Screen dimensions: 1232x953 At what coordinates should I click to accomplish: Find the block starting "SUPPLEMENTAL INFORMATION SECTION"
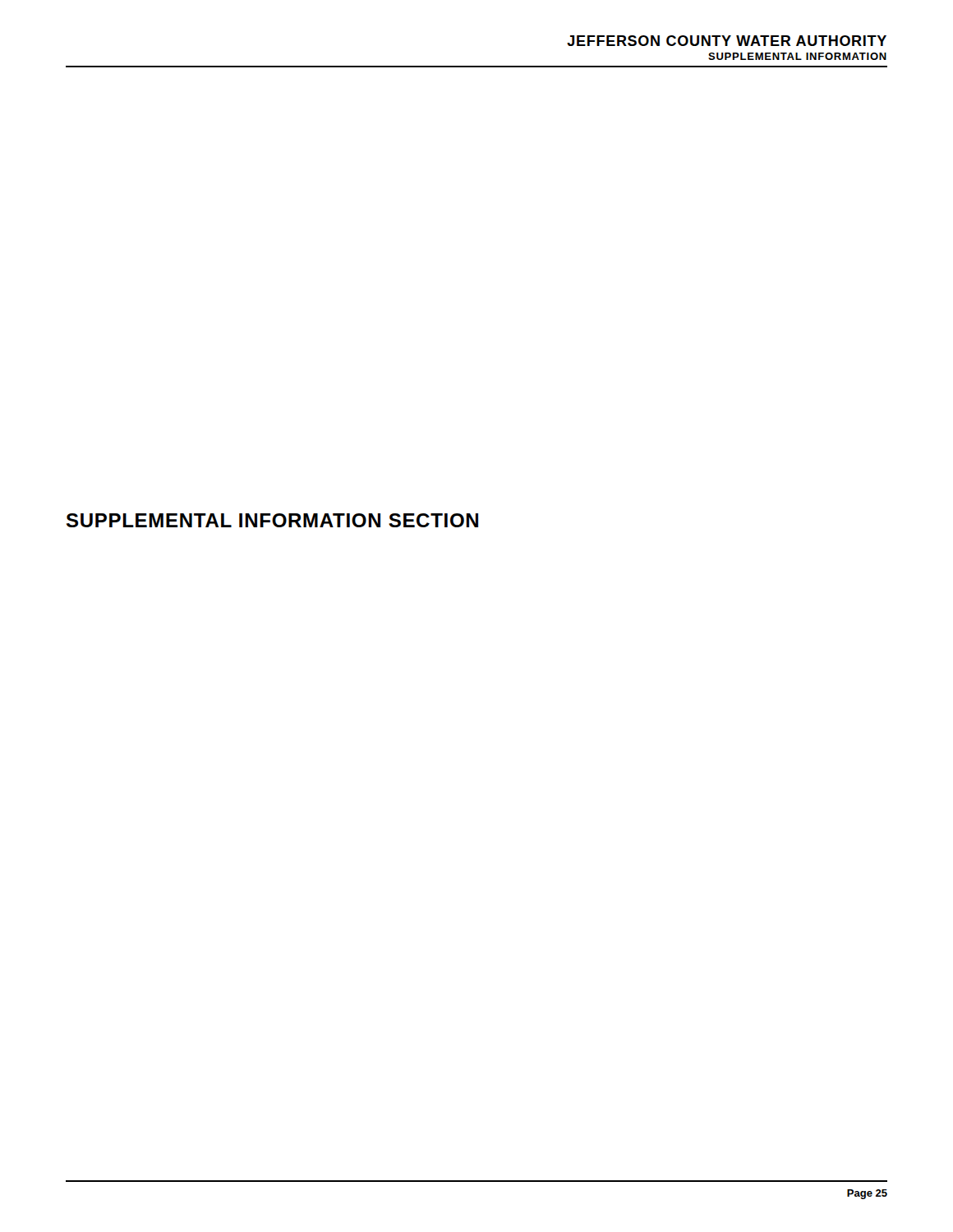pyautogui.click(x=273, y=520)
